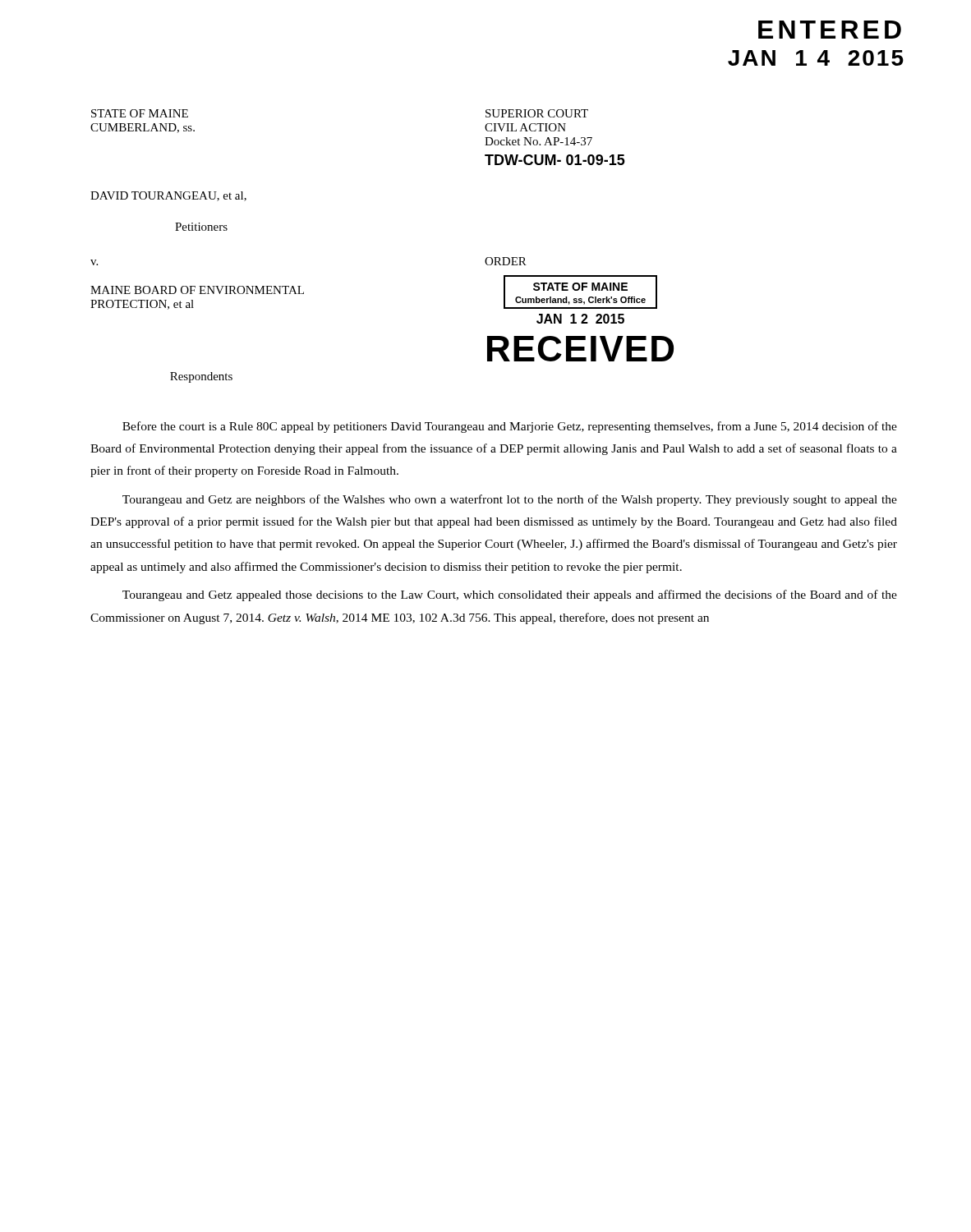971x1232 pixels.
Task: Select the text that says "STATE OF MAINE CUMBERLAND, ss."
Action: click(143, 120)
